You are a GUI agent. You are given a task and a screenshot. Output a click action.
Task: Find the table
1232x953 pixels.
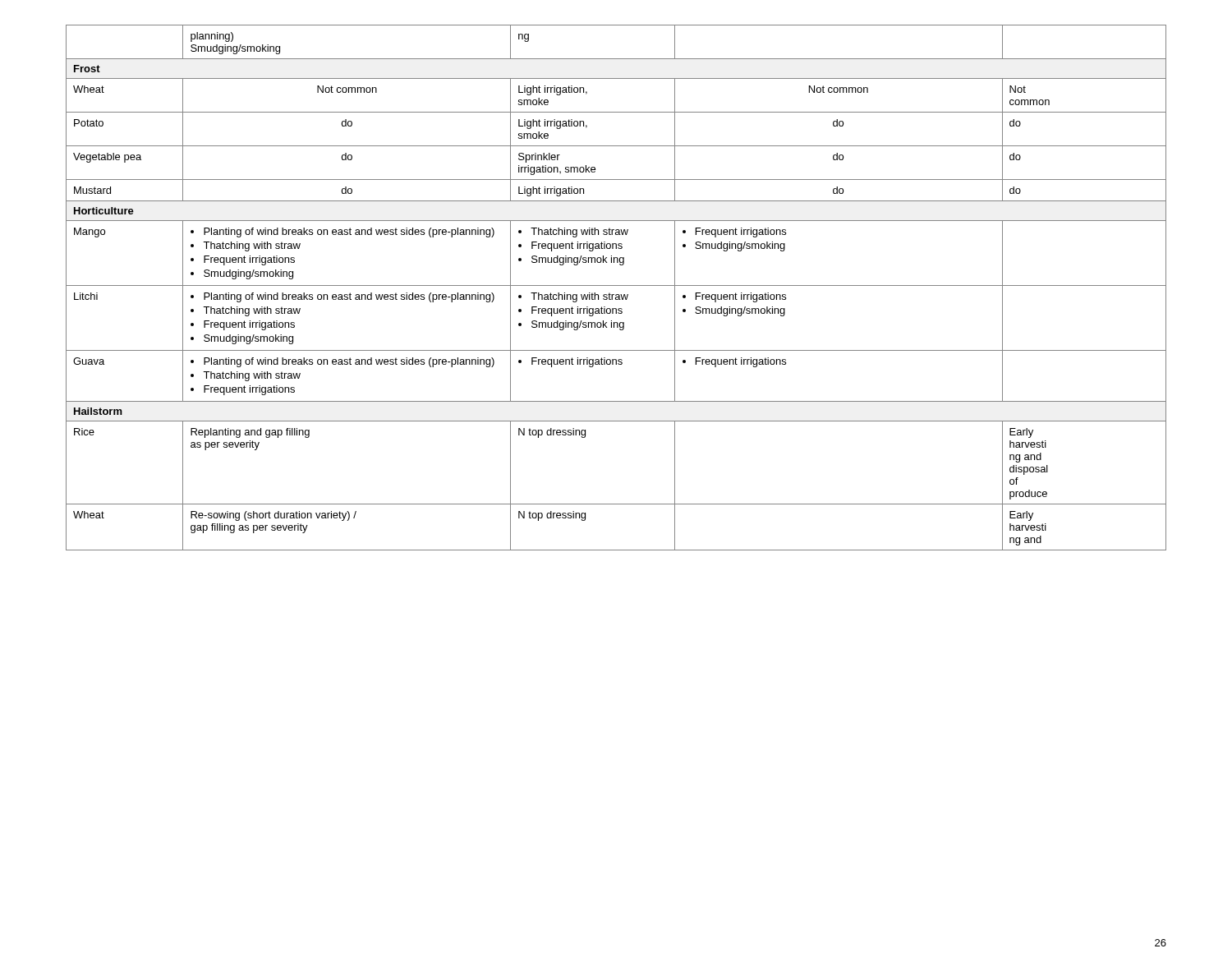[x=616, y=288]
